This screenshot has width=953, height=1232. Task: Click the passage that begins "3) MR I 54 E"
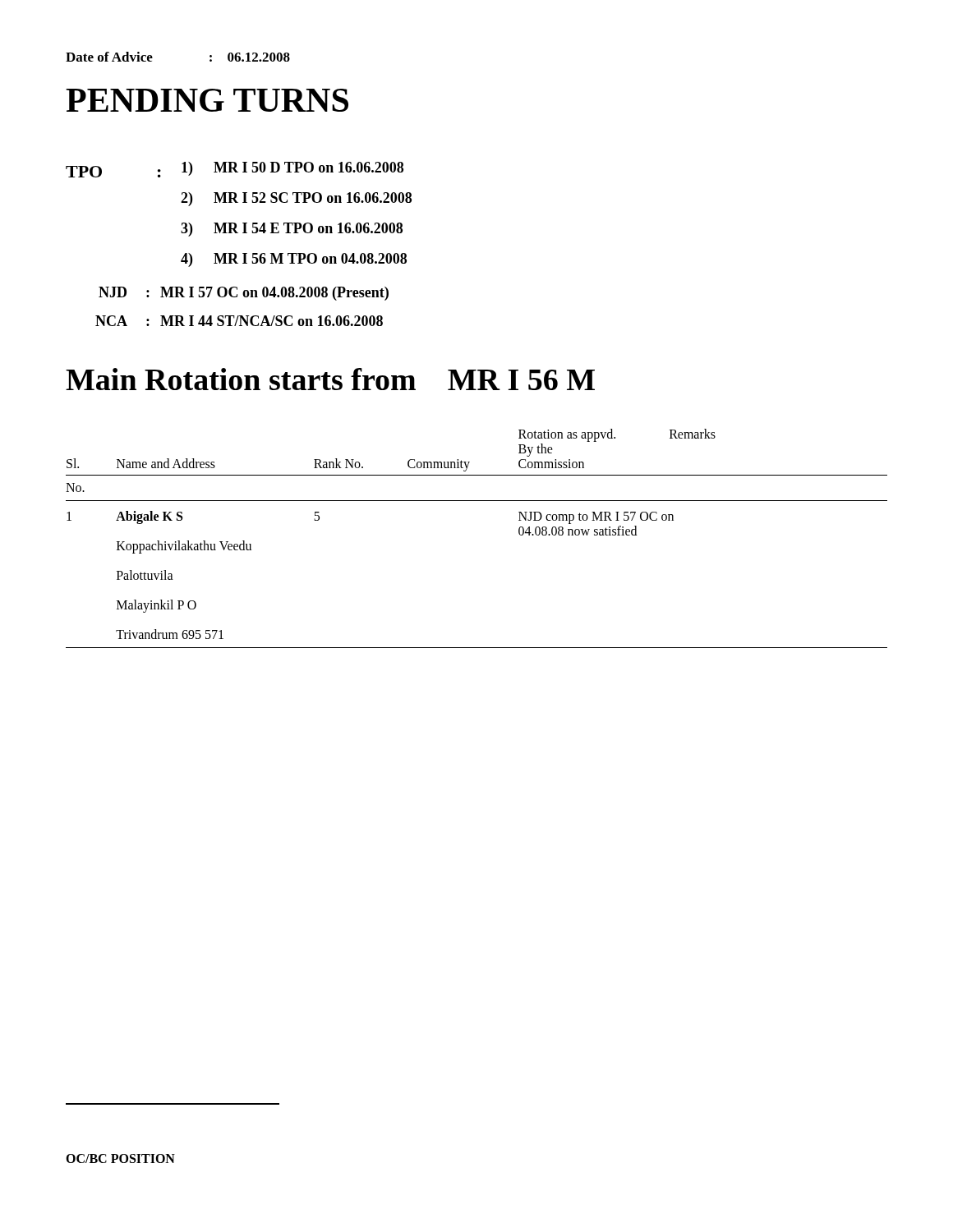[x=292, y=229]
